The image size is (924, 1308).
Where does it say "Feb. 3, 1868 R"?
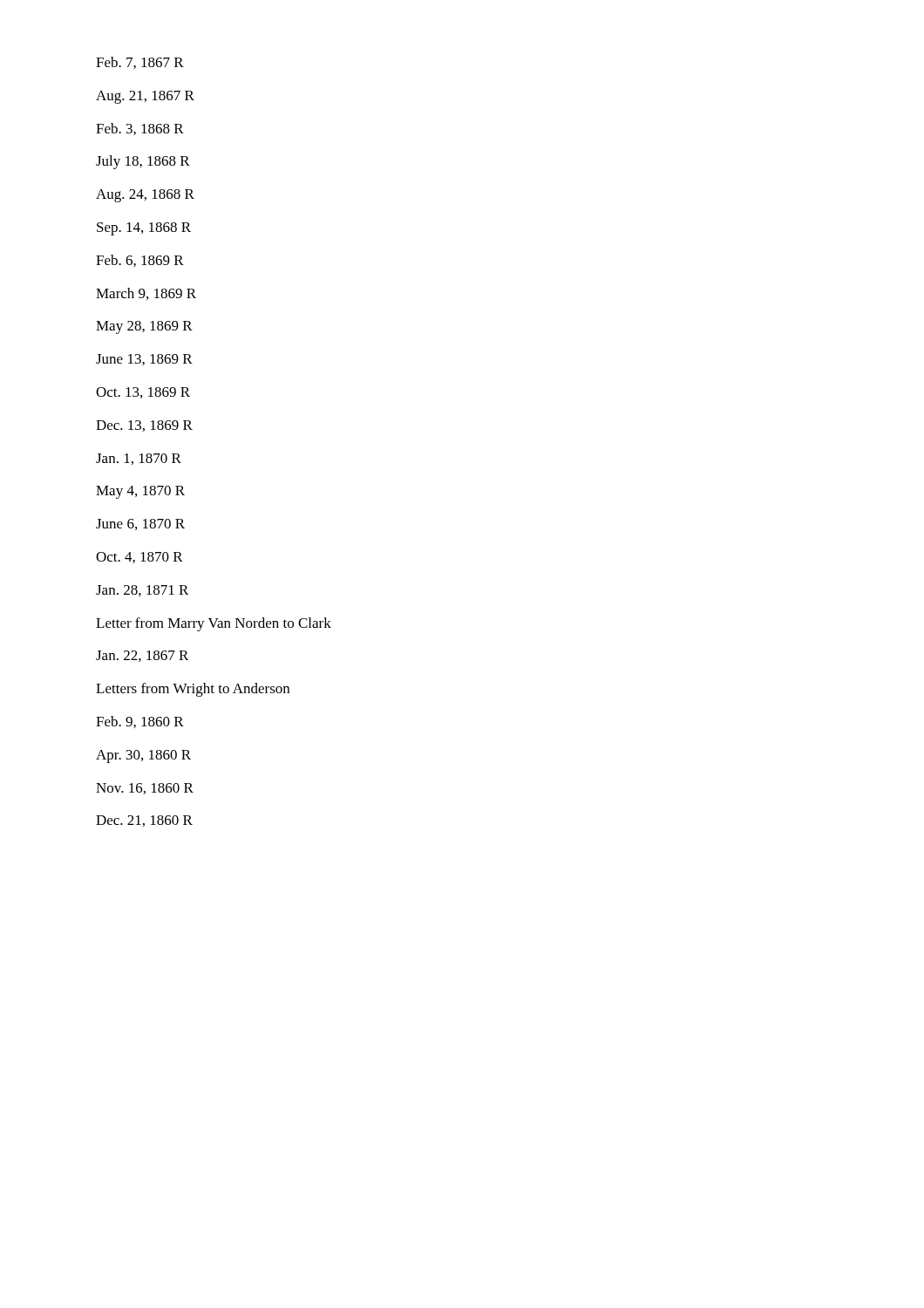click(x=140, y=128)
